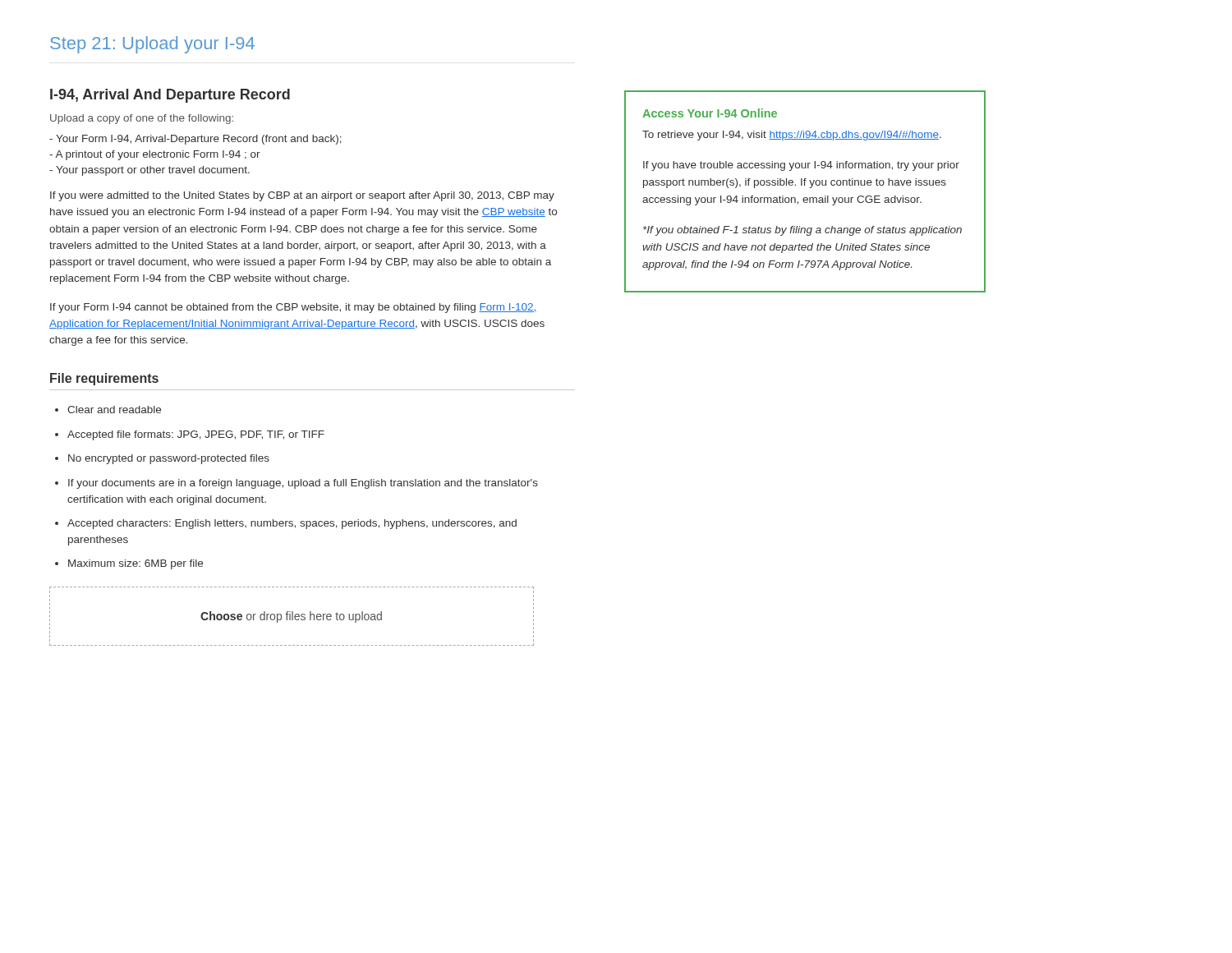Locate the block of text that opens with "If your Form I-94"
The width and height of the screenshot is (1232, 953).
[x=312, y=324]
